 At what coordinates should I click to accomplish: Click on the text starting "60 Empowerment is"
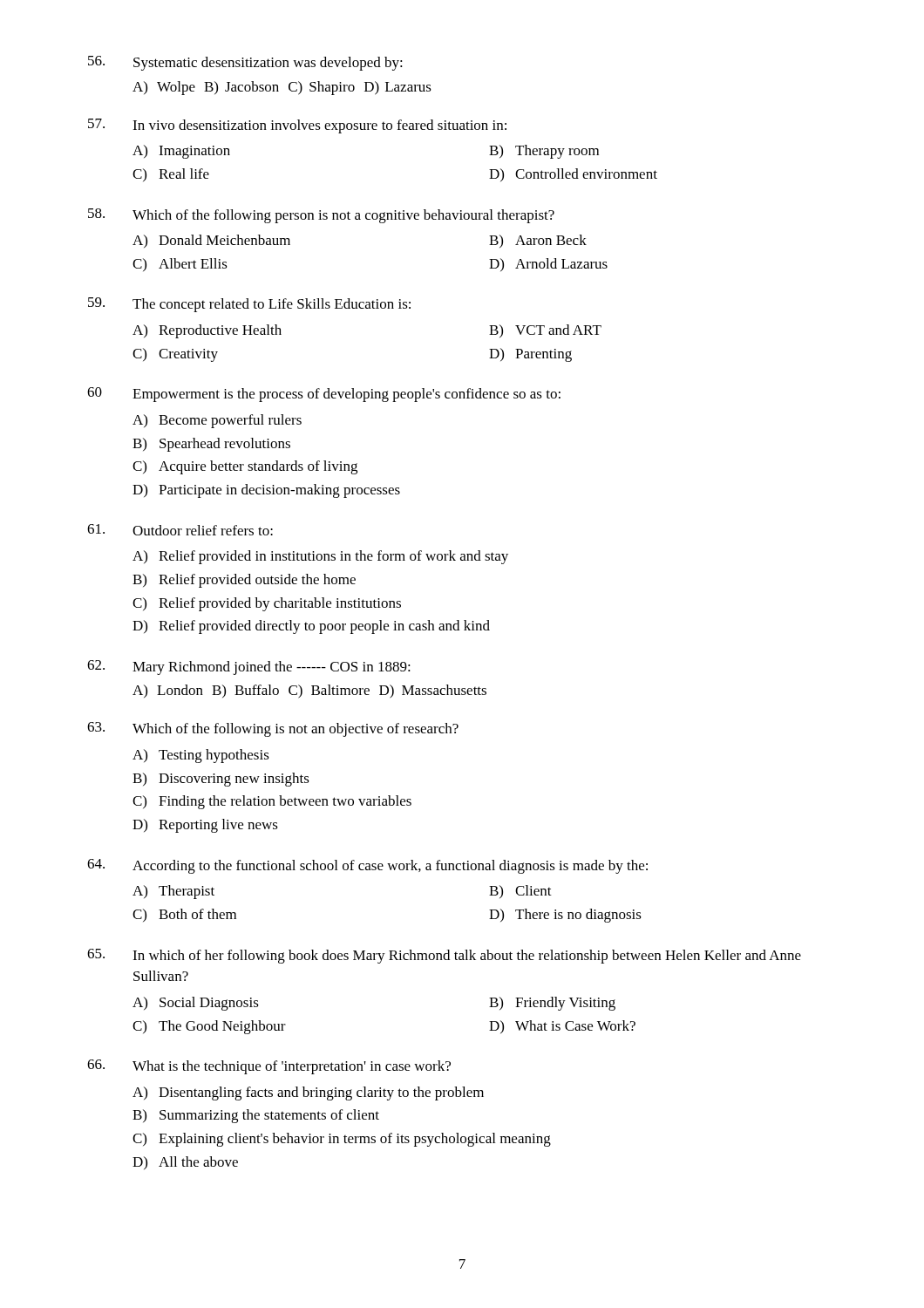coord(324,395)
